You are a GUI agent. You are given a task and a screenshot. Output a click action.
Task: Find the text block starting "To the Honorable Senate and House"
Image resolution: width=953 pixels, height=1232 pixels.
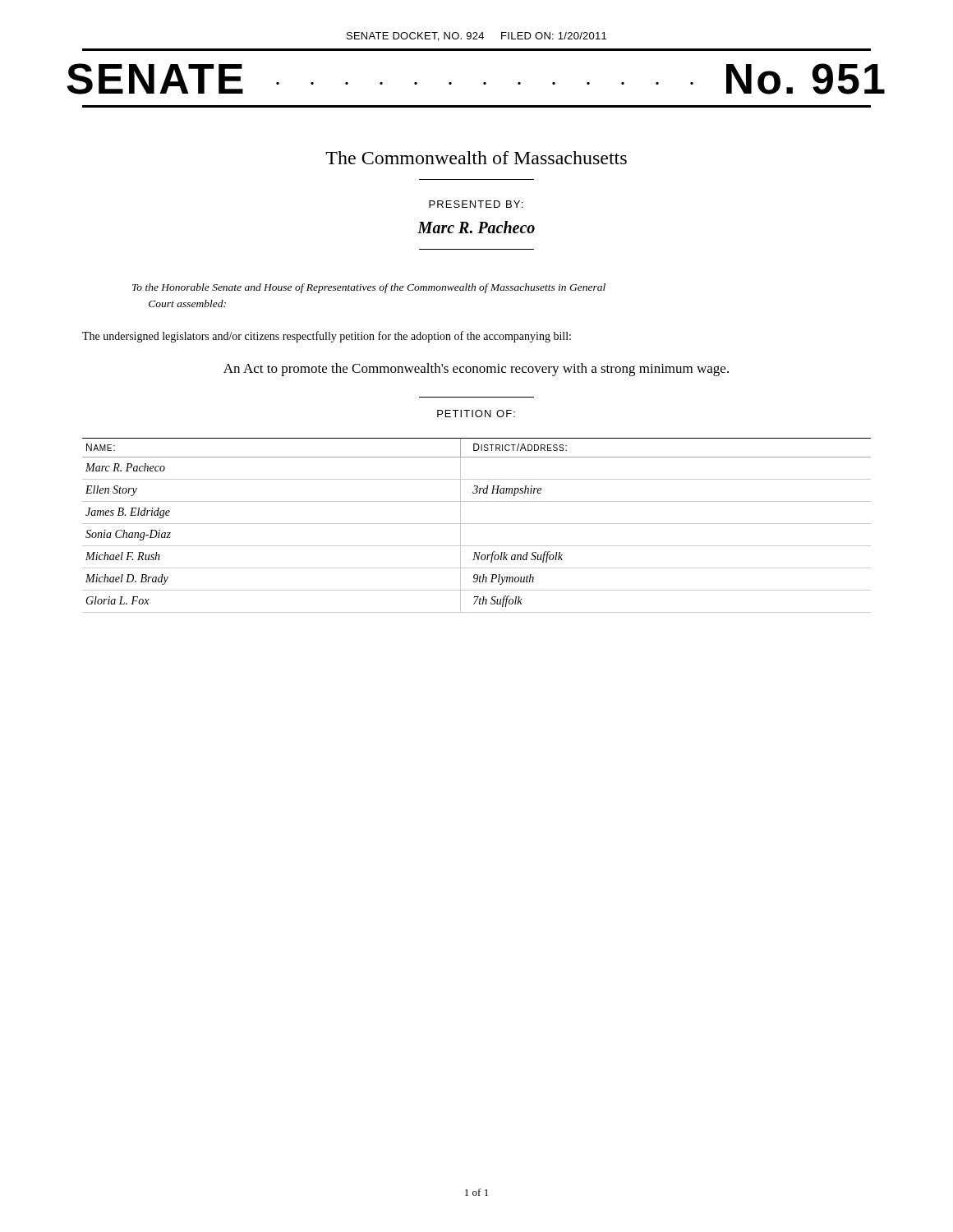(x=369, y=295)
